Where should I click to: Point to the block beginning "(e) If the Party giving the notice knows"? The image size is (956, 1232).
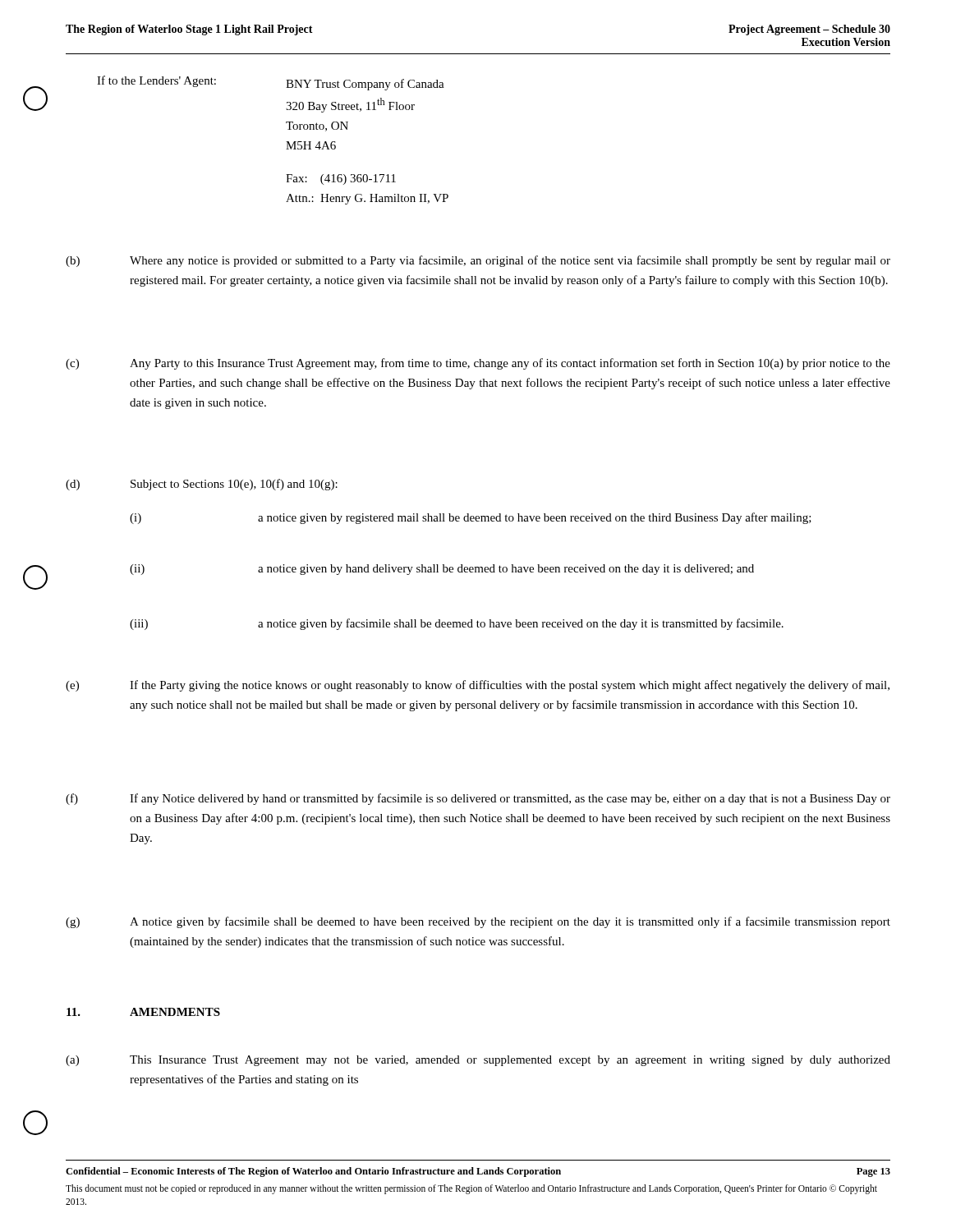coord(478,695)
